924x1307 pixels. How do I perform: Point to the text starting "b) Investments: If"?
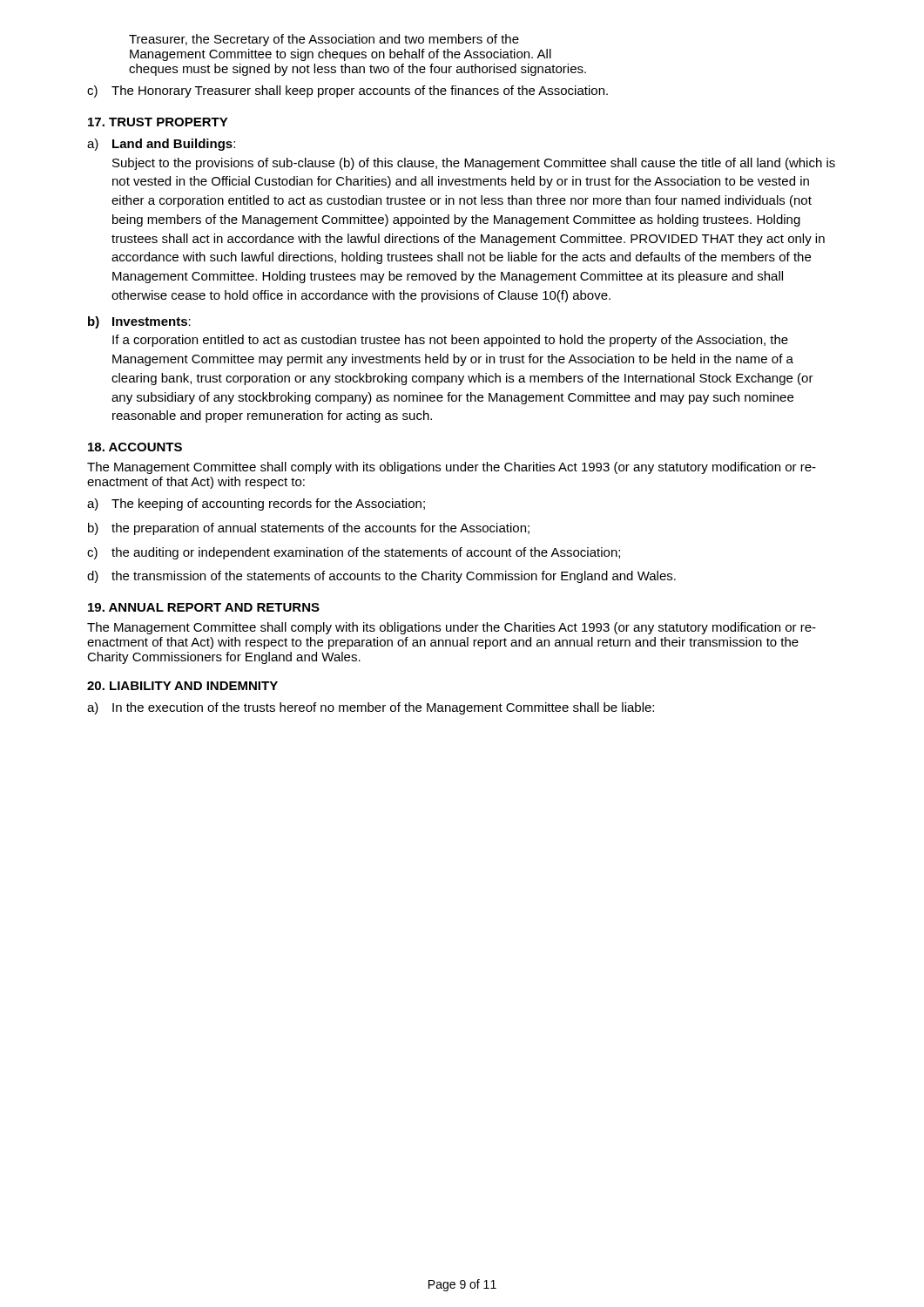[462, 368]
